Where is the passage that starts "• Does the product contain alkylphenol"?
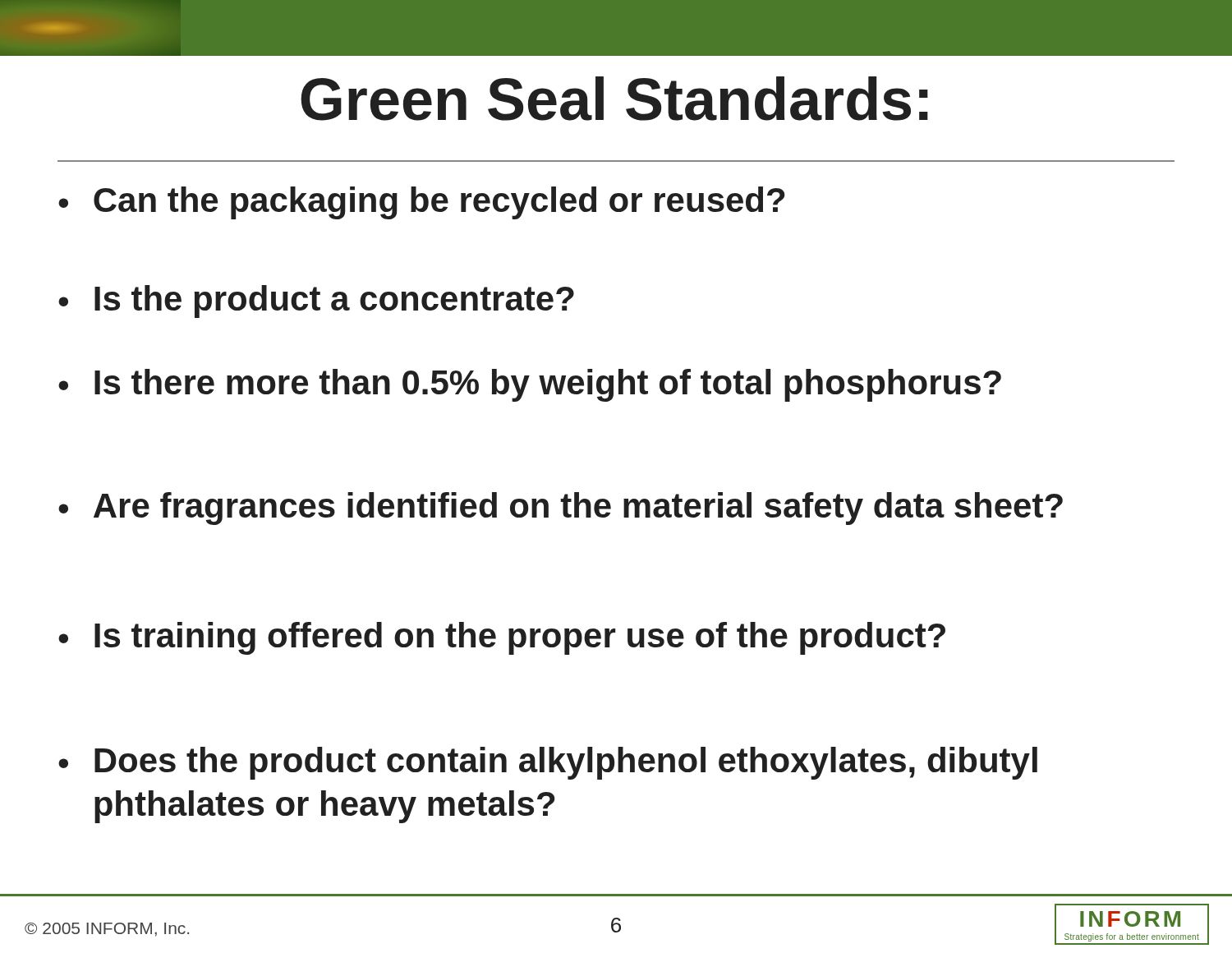The image size is (1232, 953). pos(591,783)
